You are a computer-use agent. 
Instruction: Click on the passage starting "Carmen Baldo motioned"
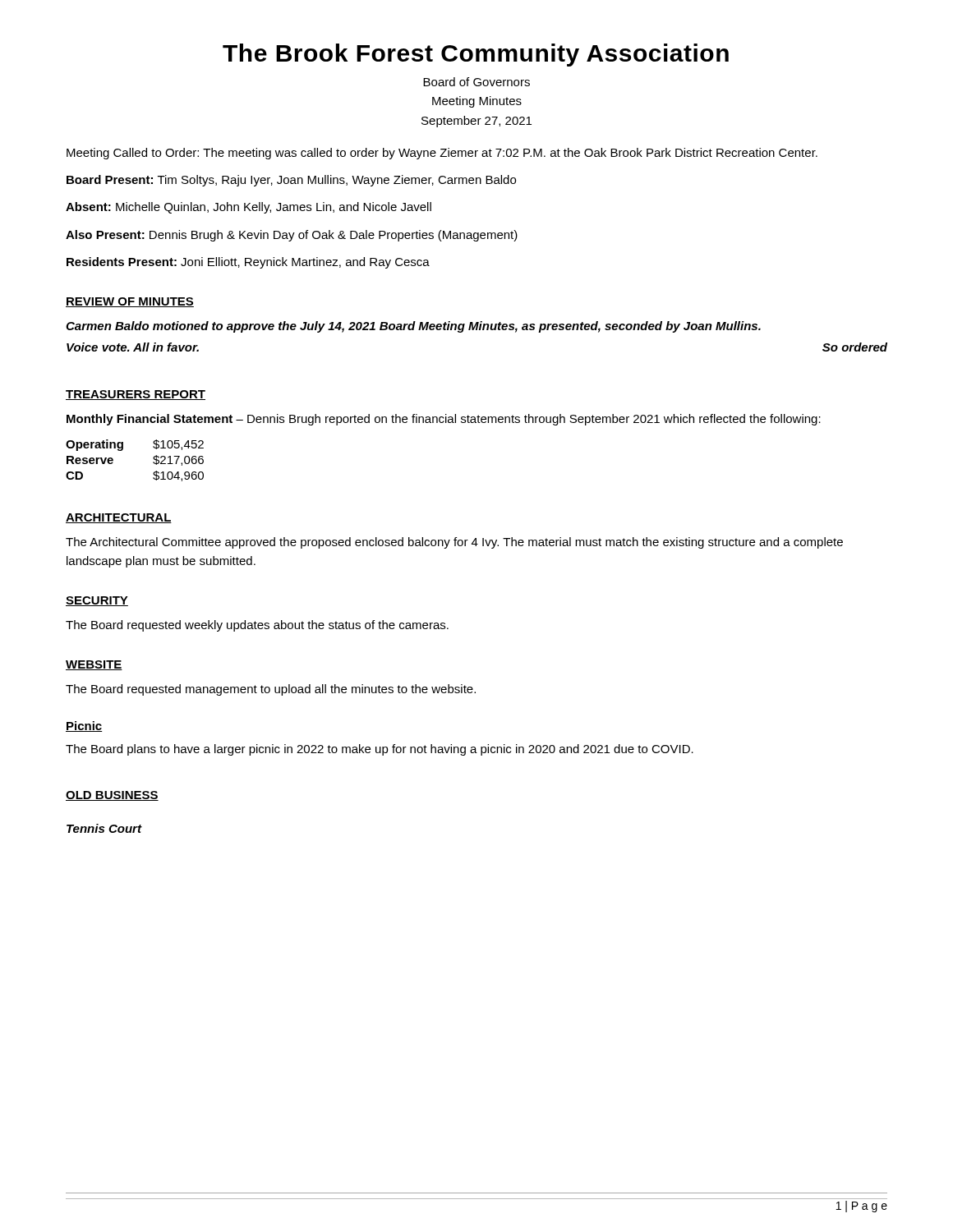[414, 326]
